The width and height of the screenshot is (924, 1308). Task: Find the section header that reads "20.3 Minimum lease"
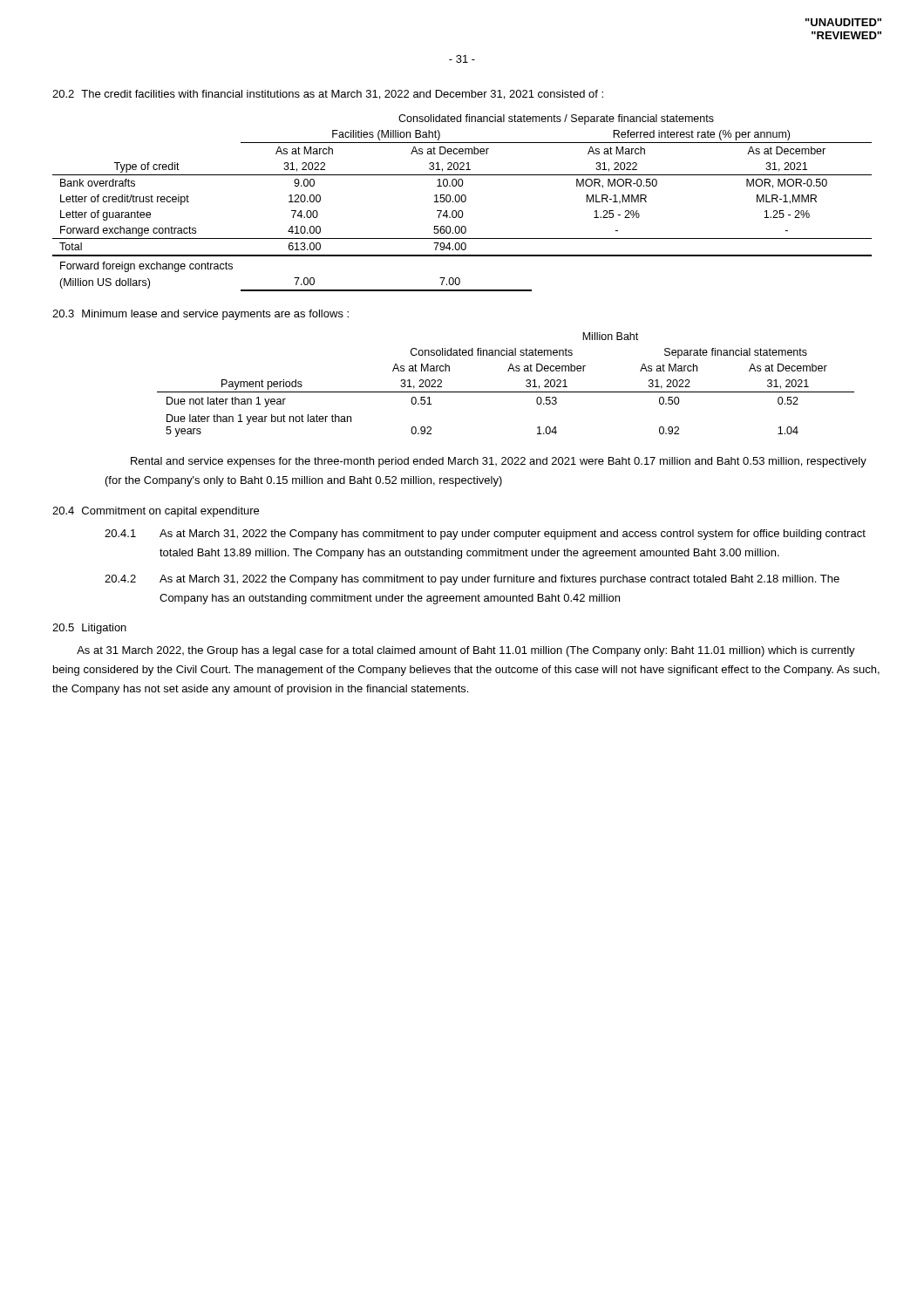[x=201, y=314]
